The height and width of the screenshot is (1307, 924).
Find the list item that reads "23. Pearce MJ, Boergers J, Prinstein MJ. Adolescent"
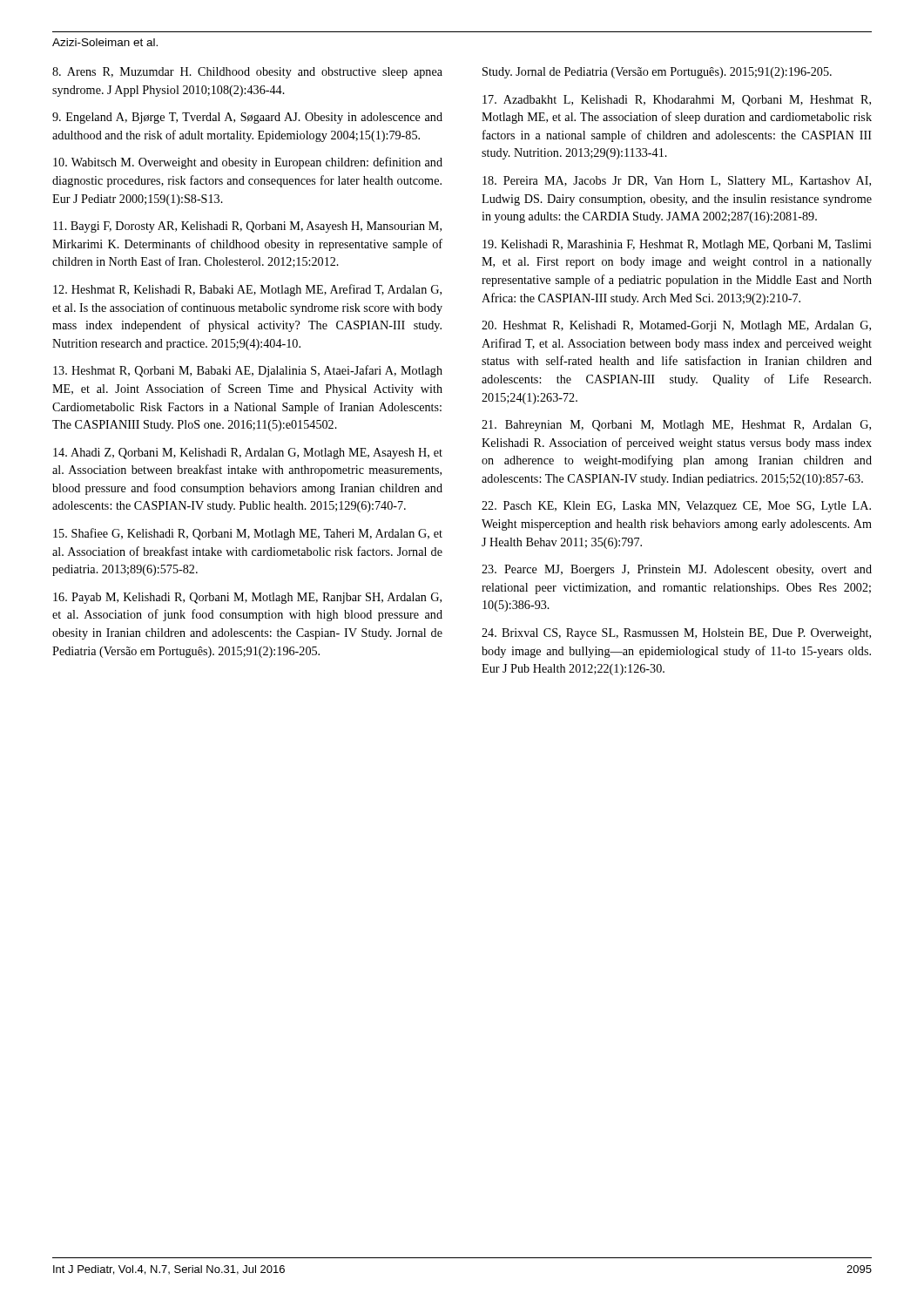[x=677, y=587]
